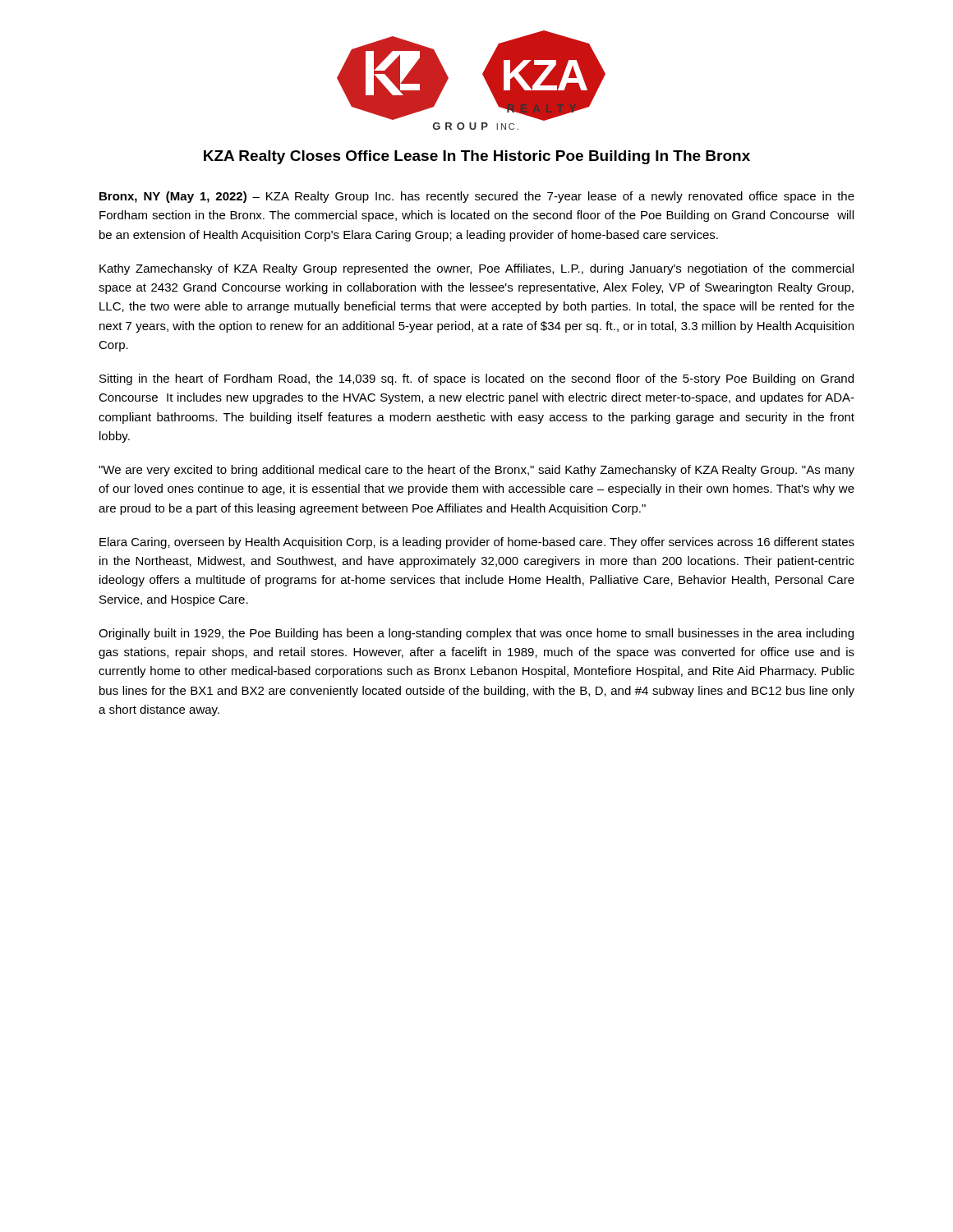Navigate to the block starting ""We are very excited to bring additional"

[476, 488]
